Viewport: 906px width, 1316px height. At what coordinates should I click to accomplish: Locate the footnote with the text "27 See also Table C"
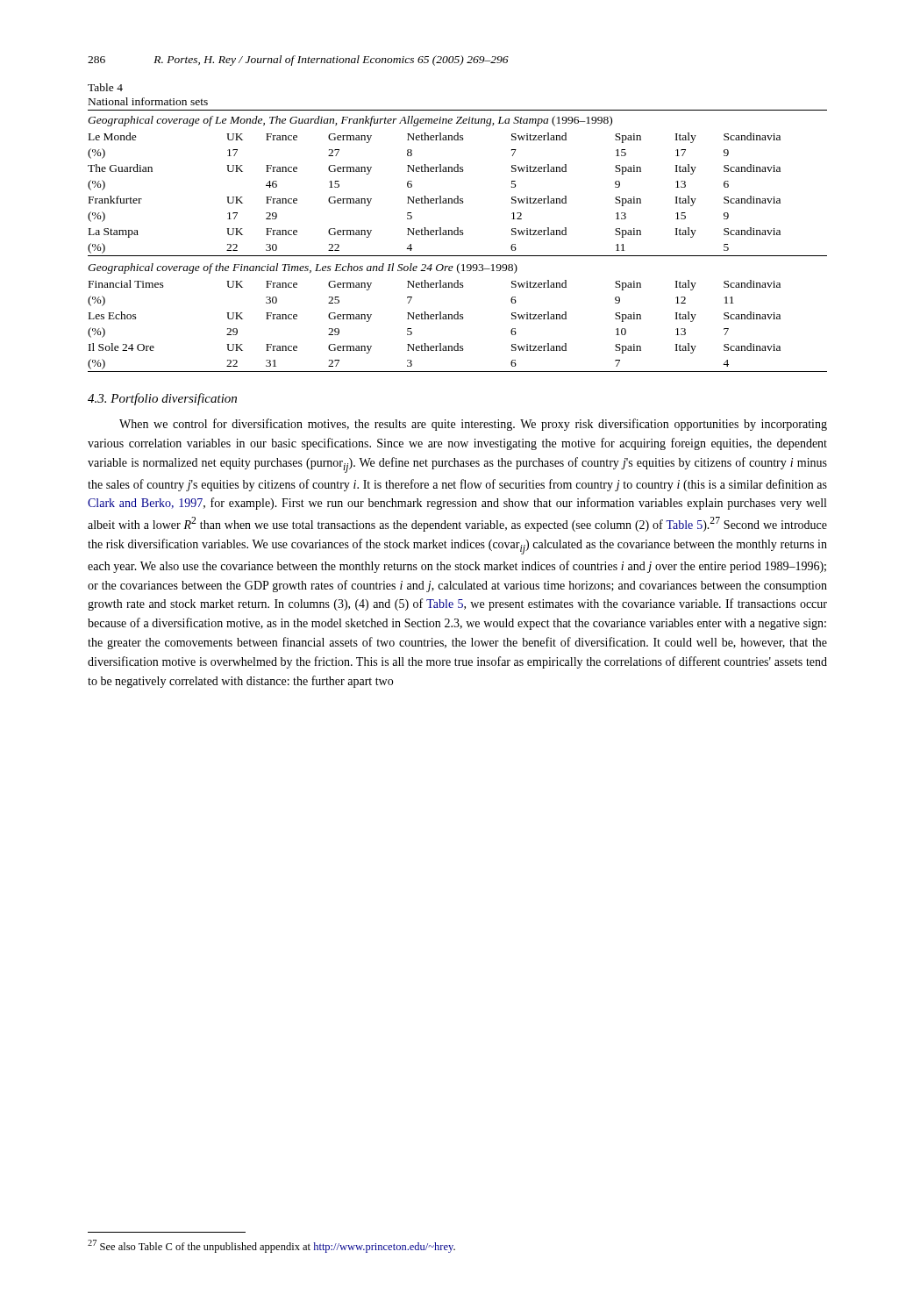(272, 1245)
